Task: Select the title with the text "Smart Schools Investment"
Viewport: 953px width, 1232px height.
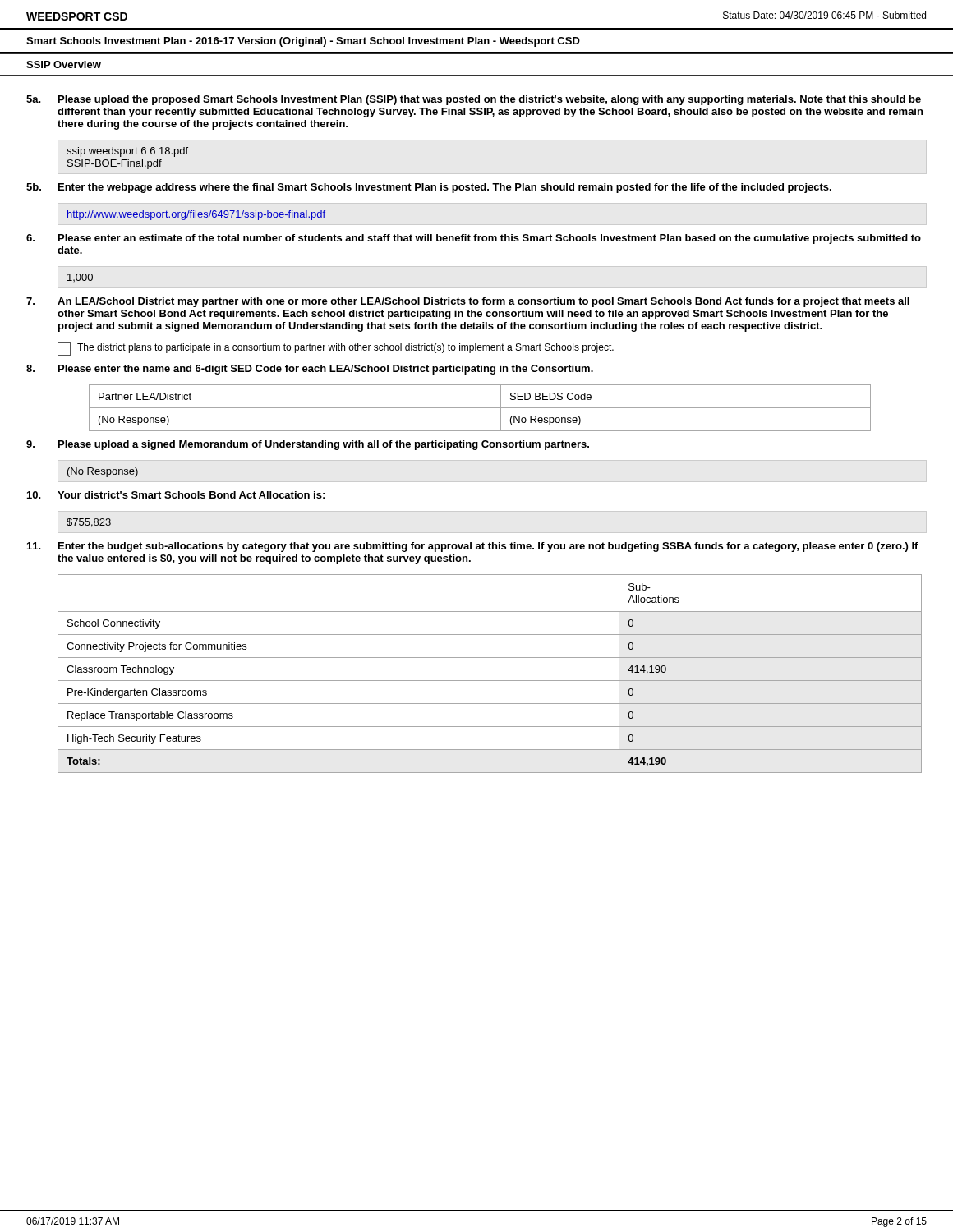Action: [303, 41]
